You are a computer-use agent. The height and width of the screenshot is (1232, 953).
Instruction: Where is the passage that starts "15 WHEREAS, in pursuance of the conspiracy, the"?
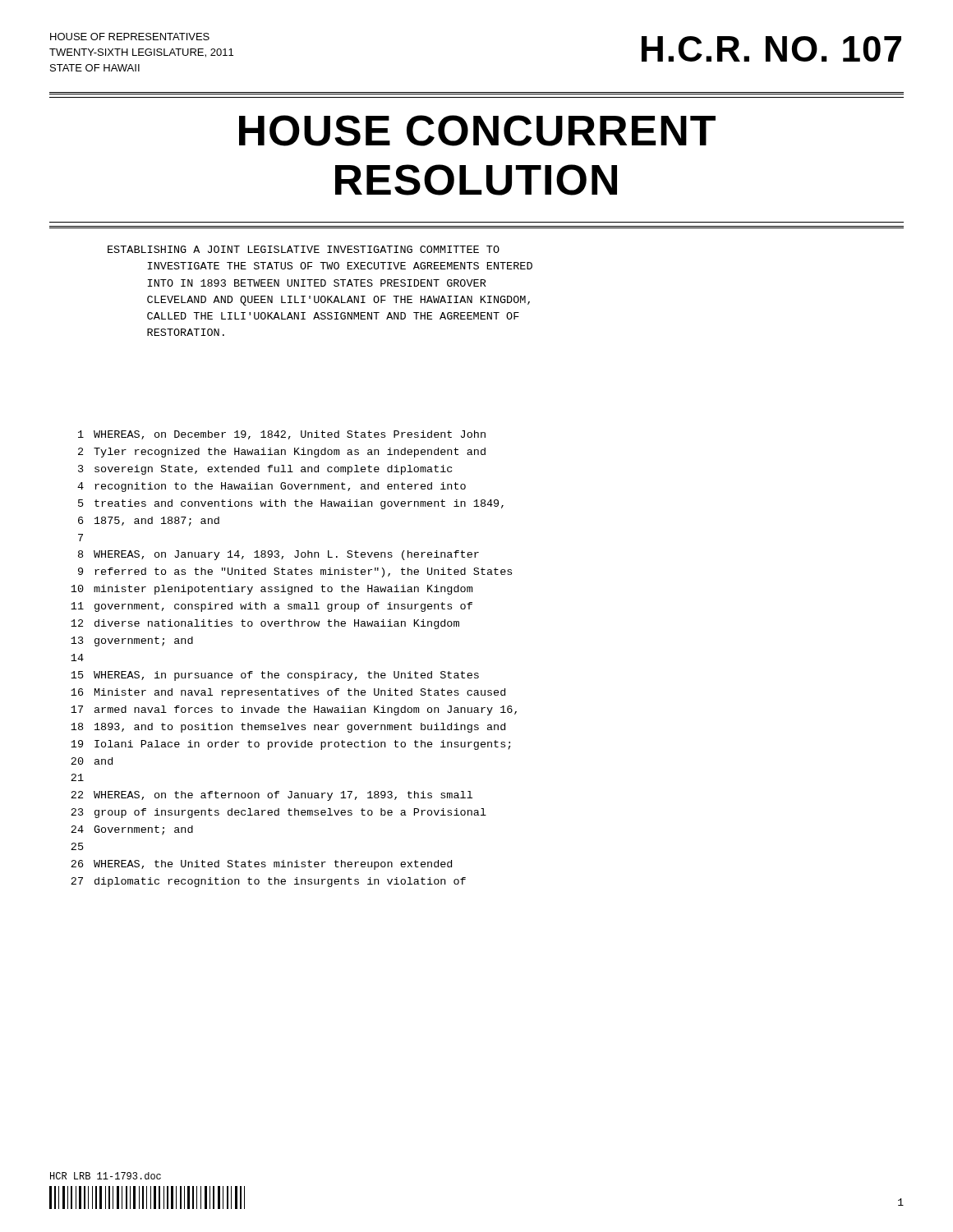(x=476, y=676)
